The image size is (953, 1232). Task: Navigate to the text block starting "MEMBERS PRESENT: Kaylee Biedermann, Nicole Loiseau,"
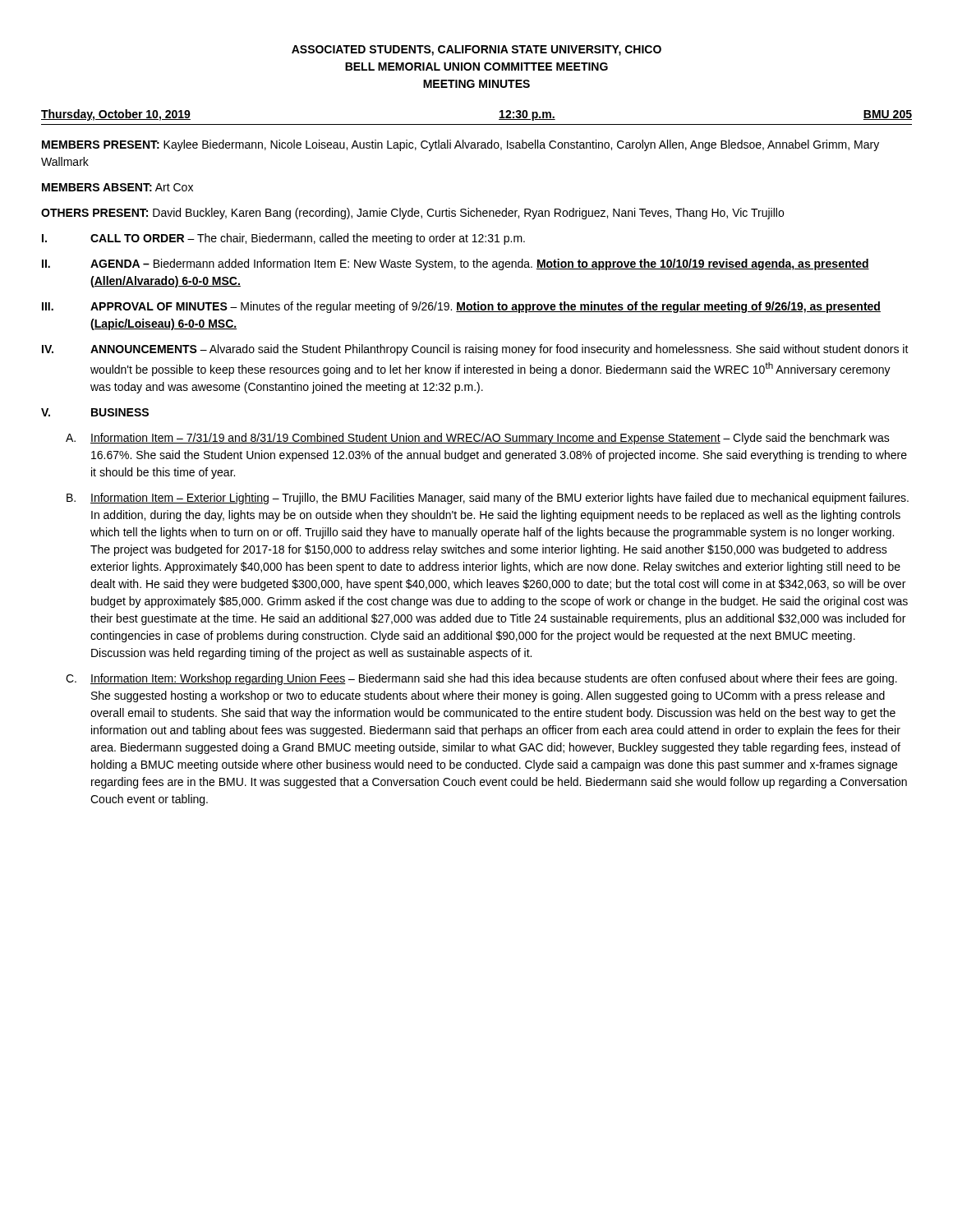tap(476, 154)
